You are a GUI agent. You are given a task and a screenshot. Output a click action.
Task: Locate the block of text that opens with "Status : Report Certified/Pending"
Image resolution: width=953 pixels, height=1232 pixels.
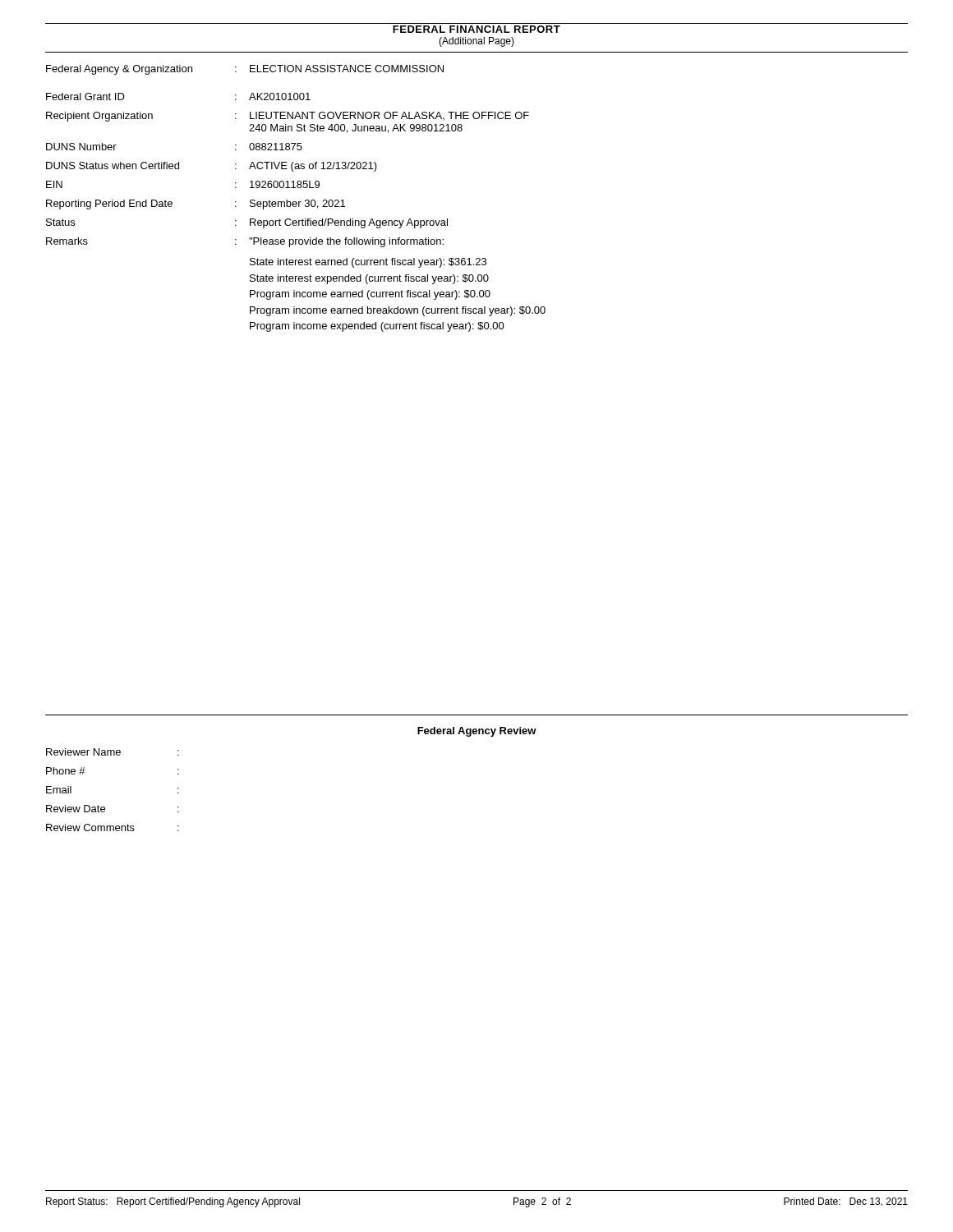pos(247,223)
